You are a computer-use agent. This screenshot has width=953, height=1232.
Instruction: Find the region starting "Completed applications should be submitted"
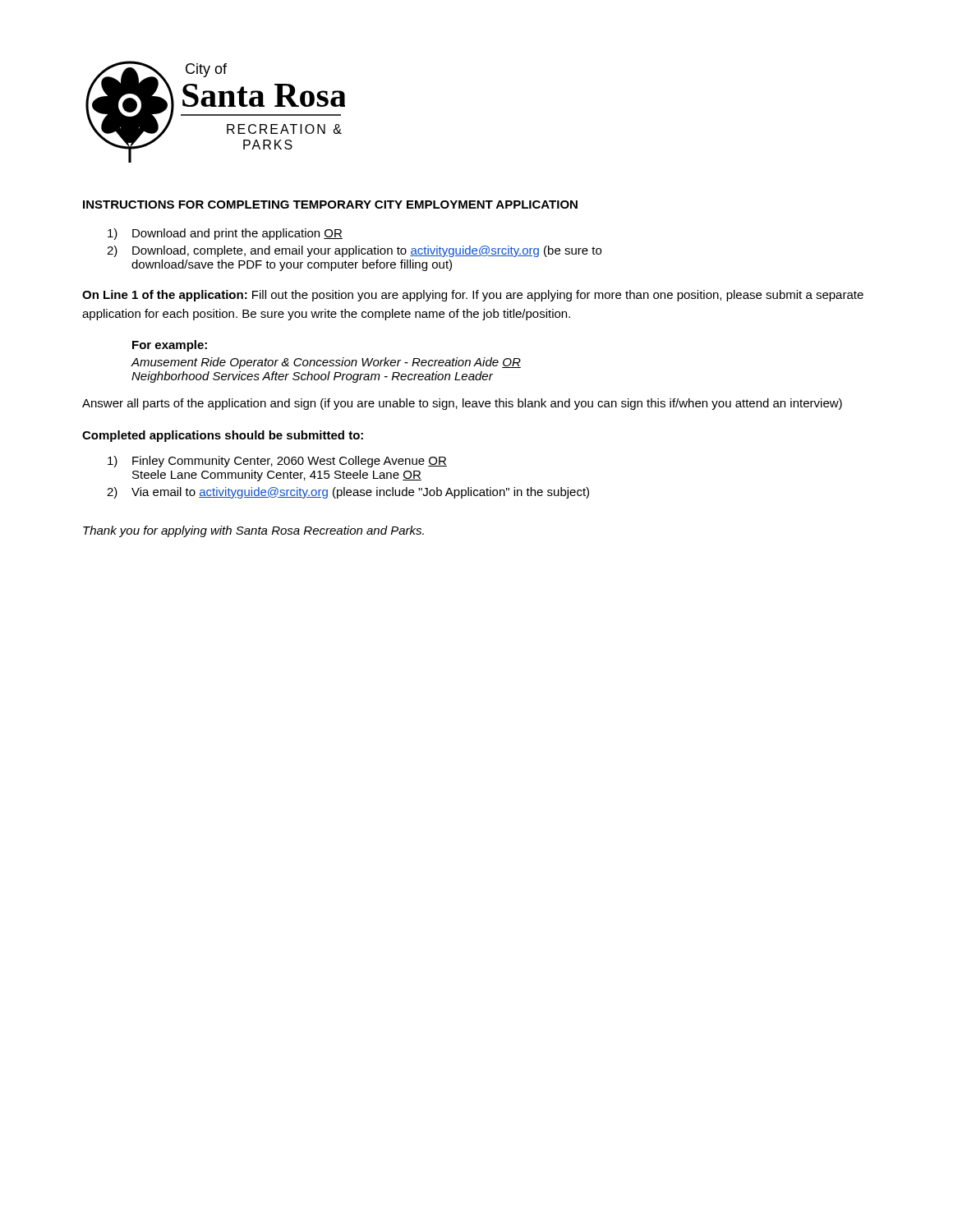pos(223,434)
